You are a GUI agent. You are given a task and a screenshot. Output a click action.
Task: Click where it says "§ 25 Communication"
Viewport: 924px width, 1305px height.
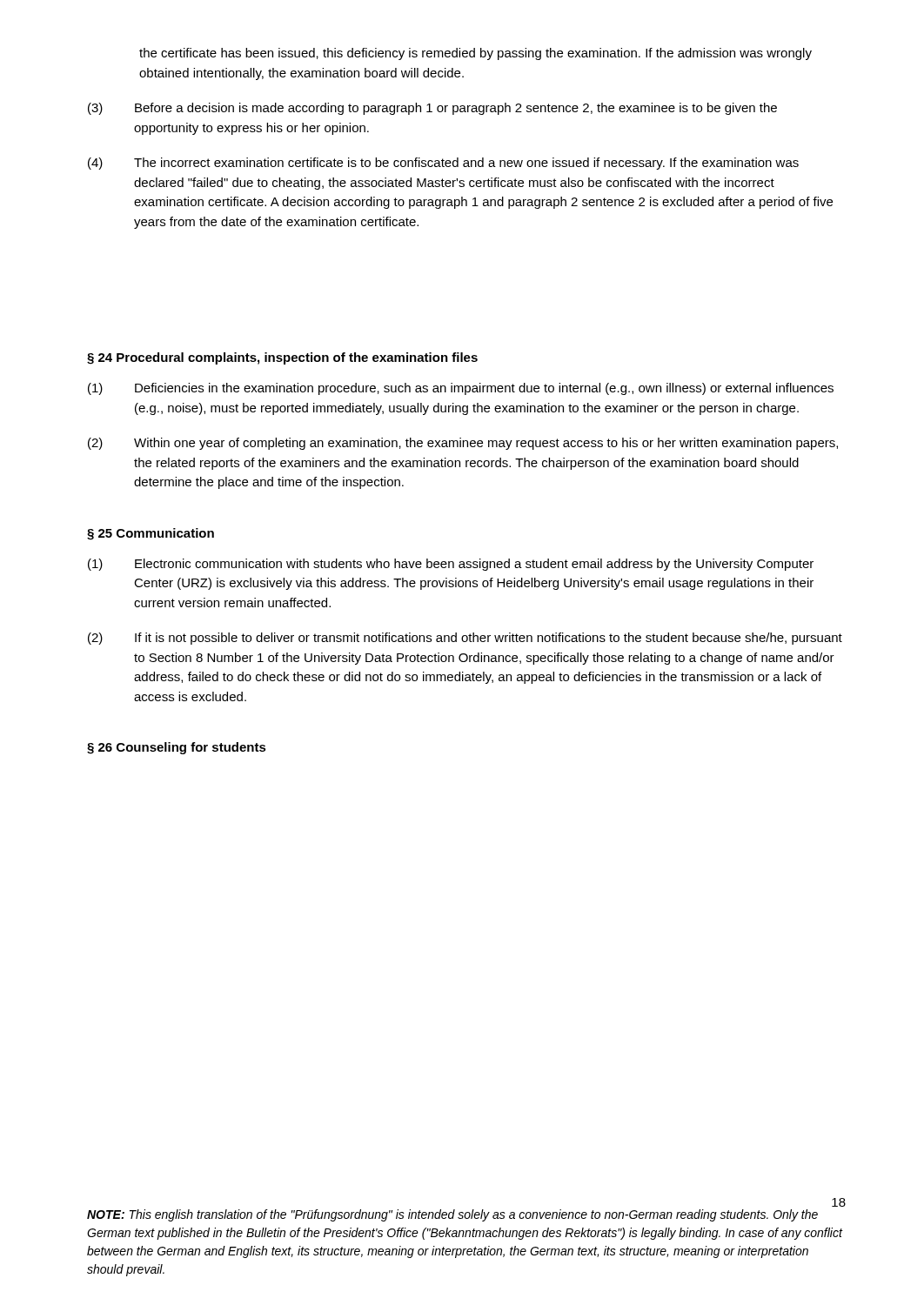pos(151,532)
